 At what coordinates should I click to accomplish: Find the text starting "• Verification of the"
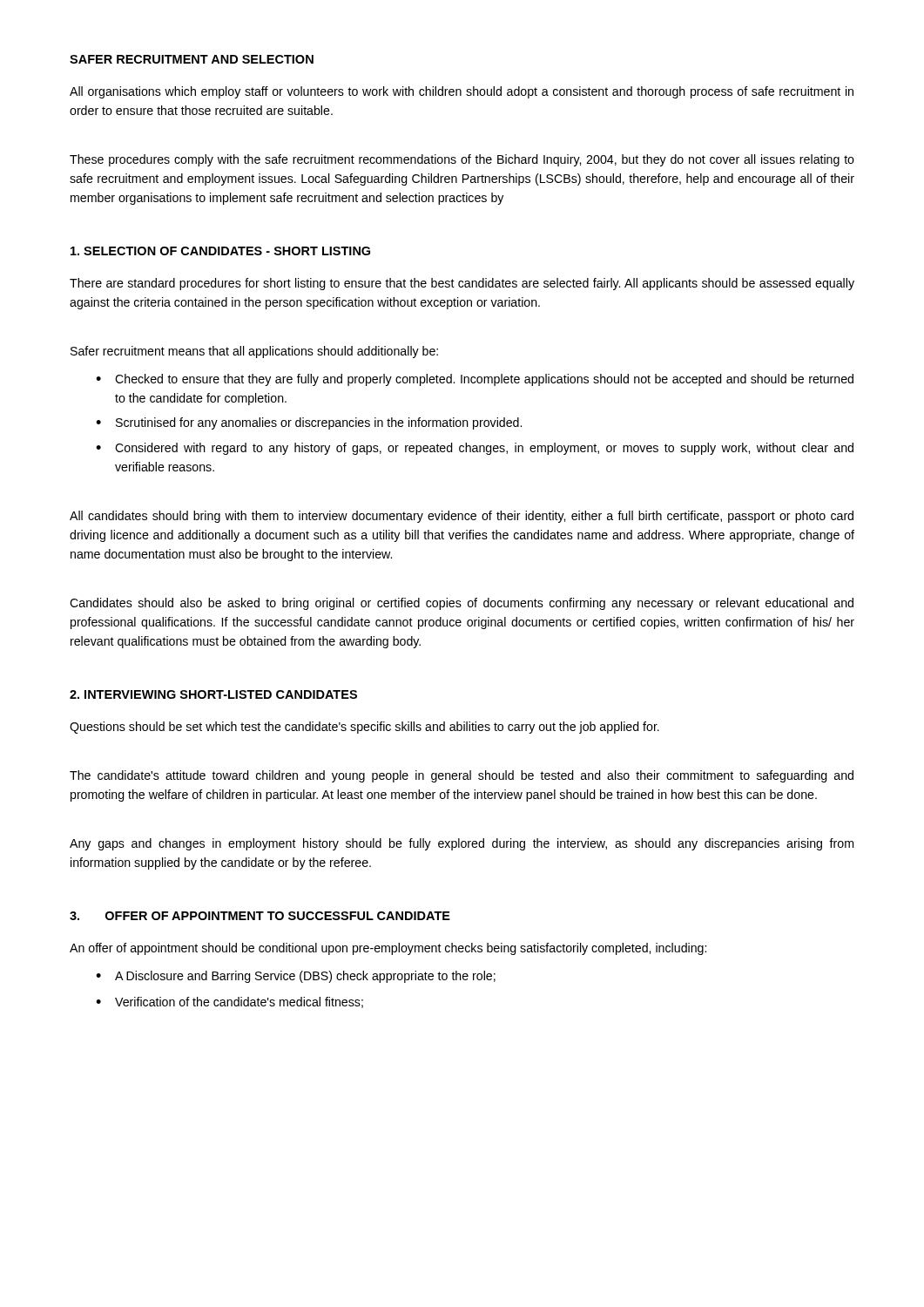pyautogui.click(x=229, y=1002)
